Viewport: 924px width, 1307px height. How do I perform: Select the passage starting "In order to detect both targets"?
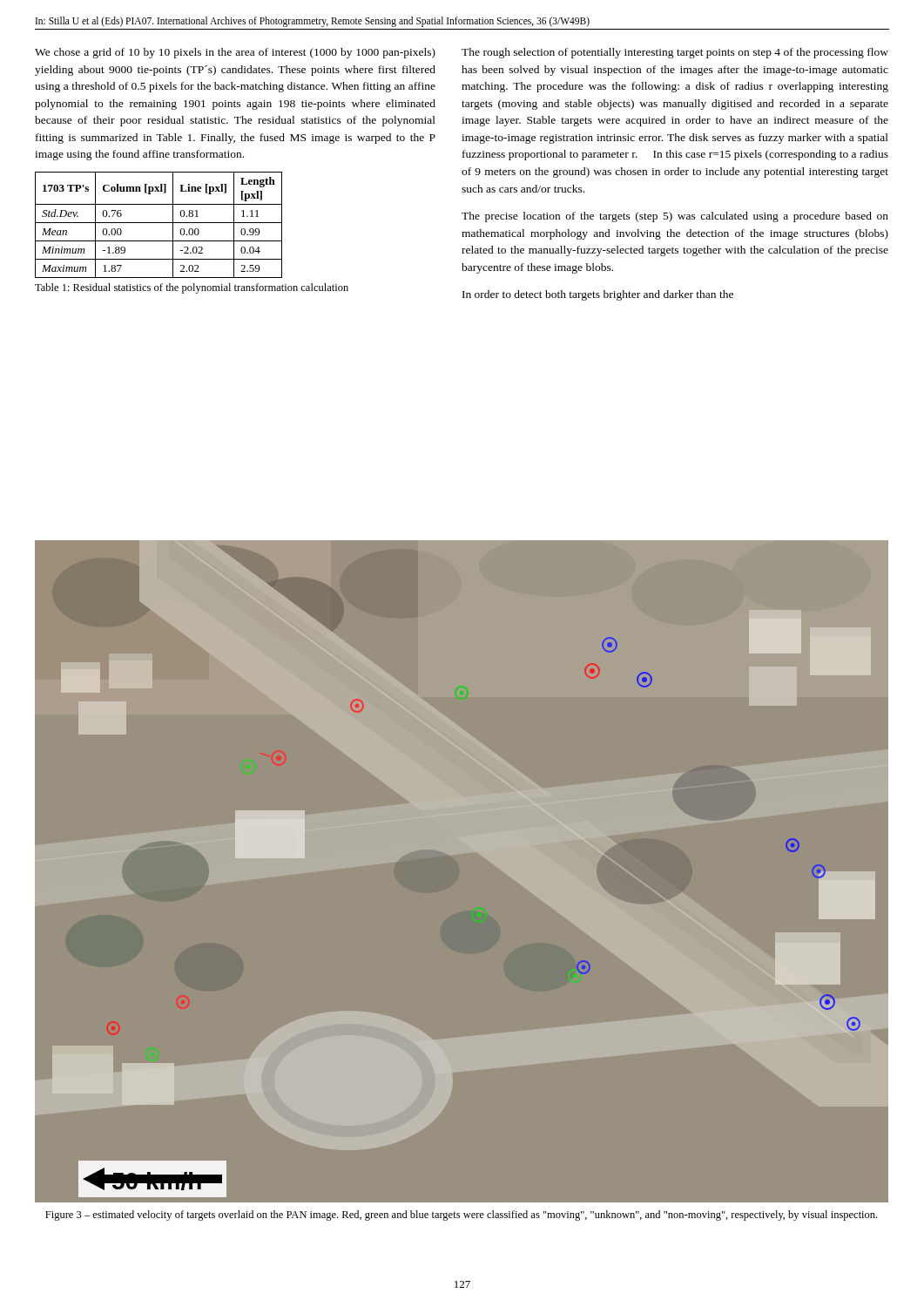pos(598,294)
